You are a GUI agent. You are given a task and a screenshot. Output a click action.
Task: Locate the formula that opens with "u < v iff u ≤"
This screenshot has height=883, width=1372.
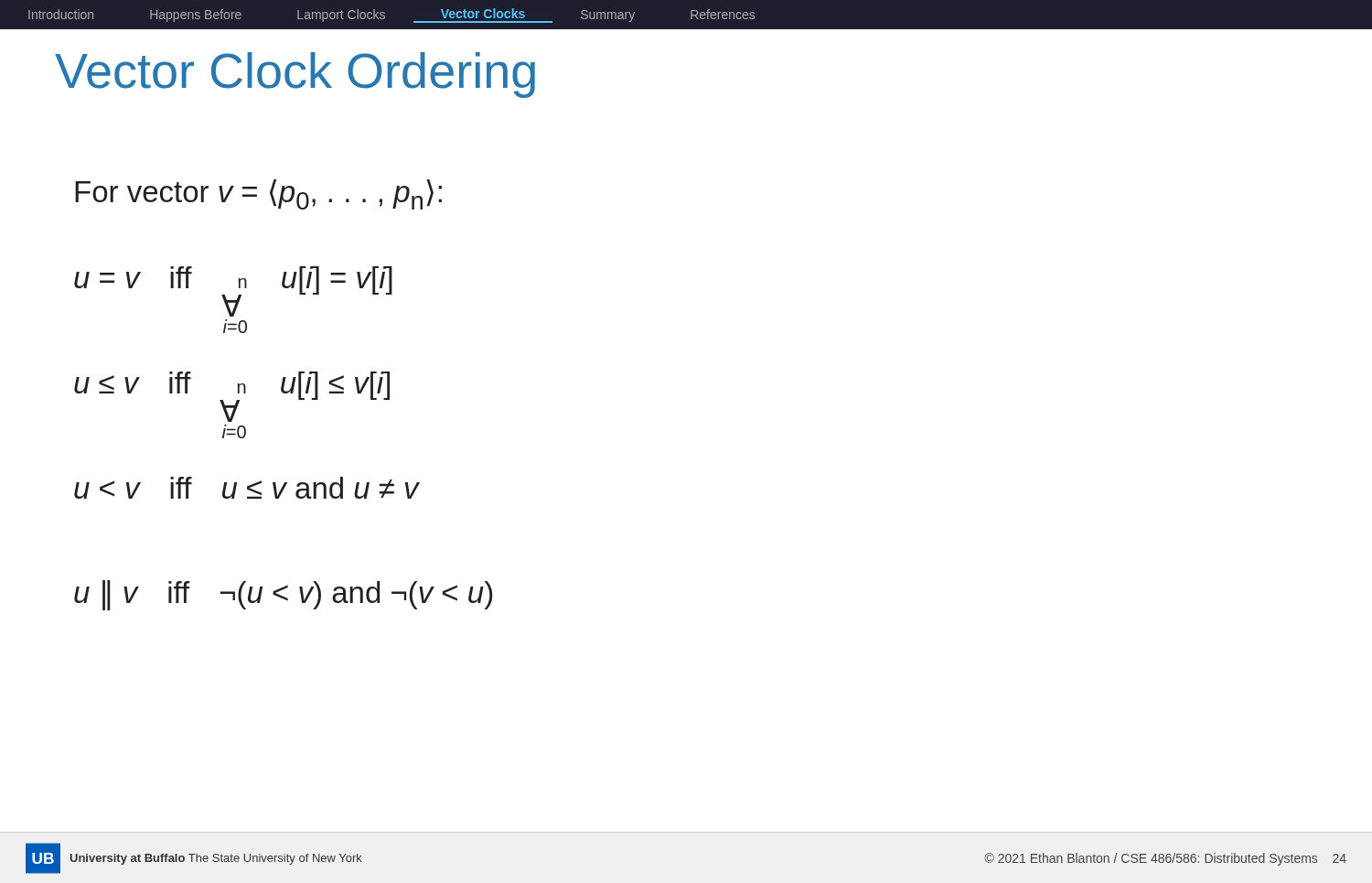coord(246,489)
